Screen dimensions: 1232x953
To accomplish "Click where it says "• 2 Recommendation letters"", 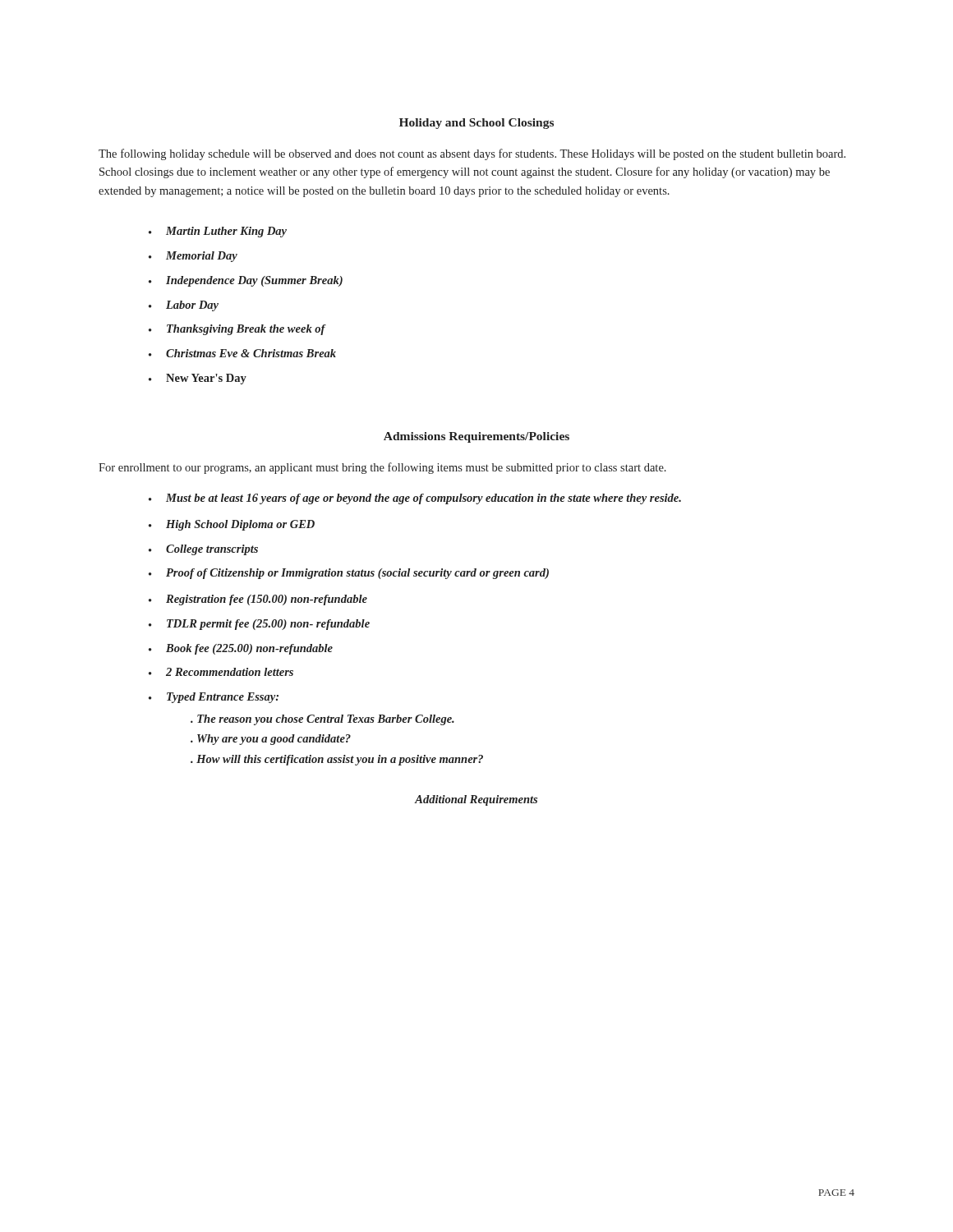I will (221, 672).
